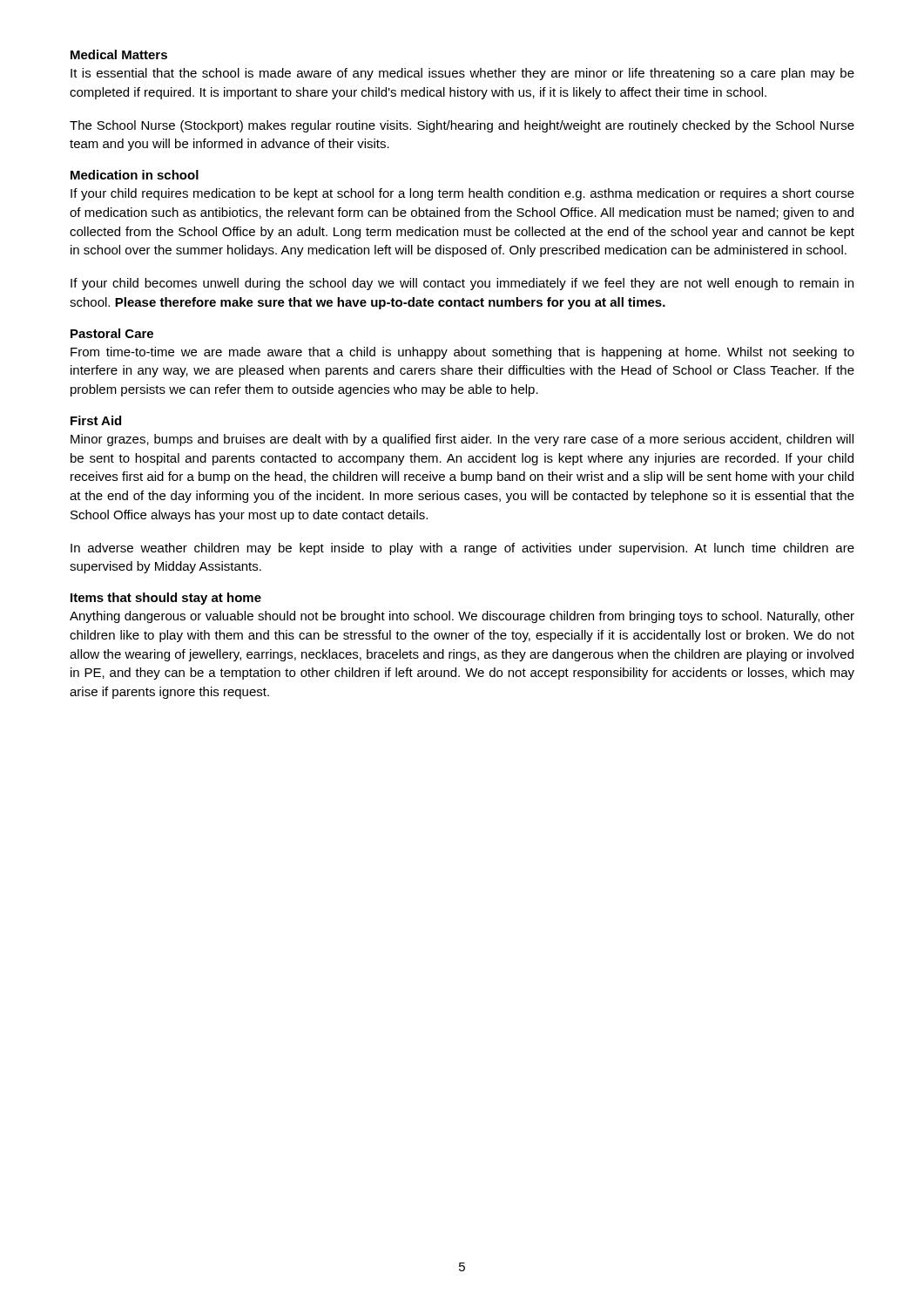This screenshot has height=1307, width=924.
Task: Find the block starting "If your child requires medication to be"
Action: click(x=462, y=221)
